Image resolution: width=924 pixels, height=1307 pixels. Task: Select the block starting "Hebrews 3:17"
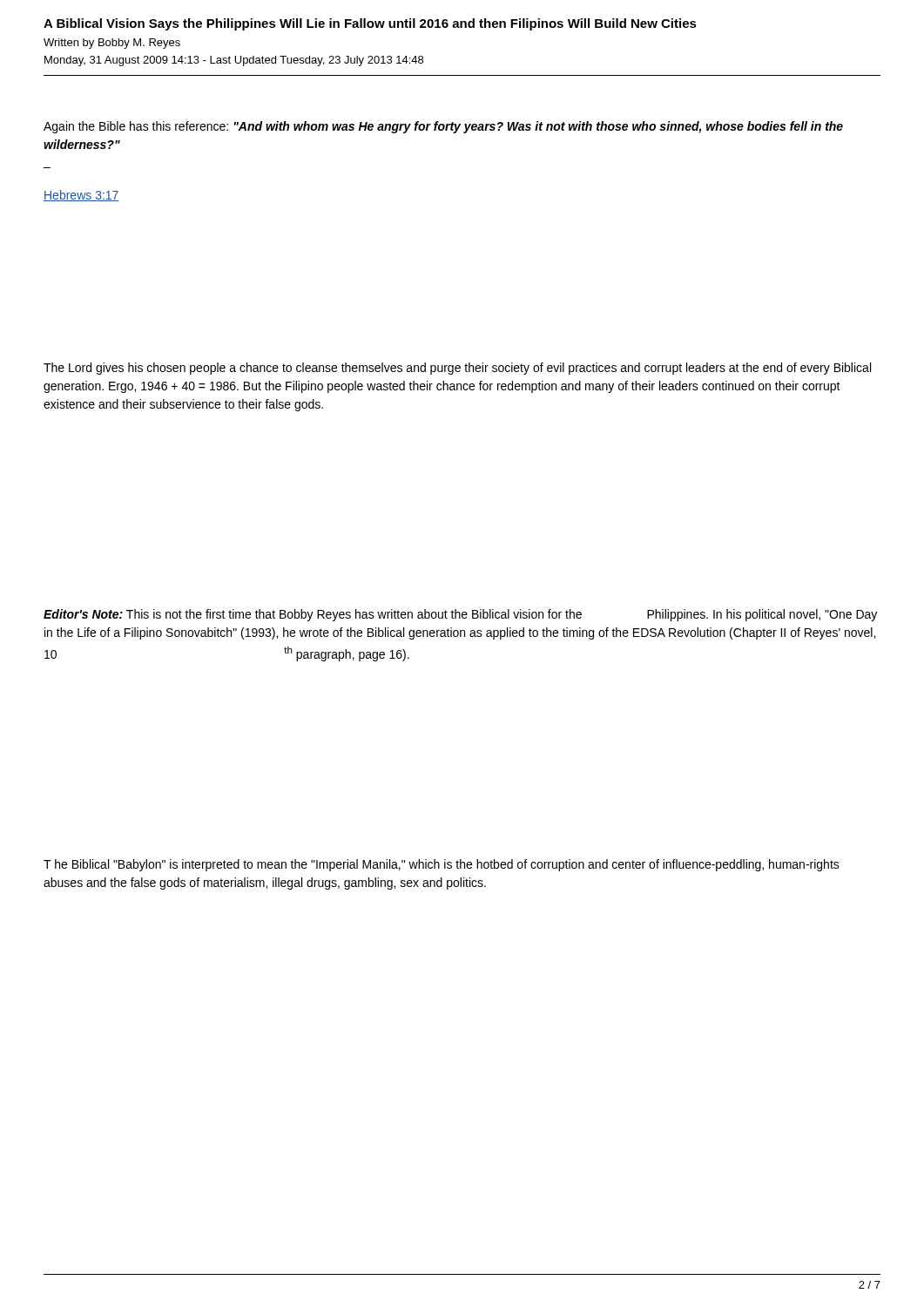[81, 195]
